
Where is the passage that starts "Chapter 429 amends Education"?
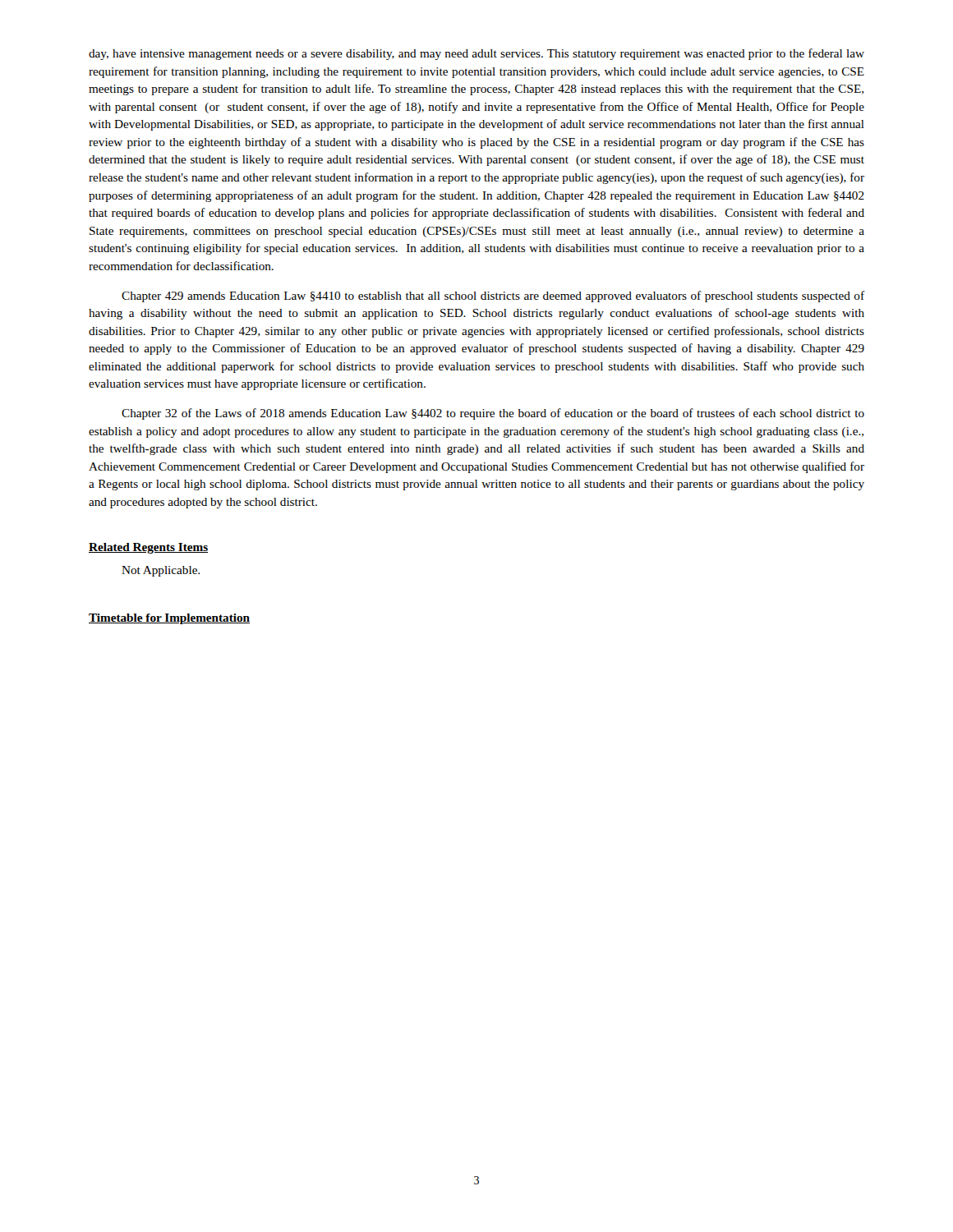click(476, 339)
